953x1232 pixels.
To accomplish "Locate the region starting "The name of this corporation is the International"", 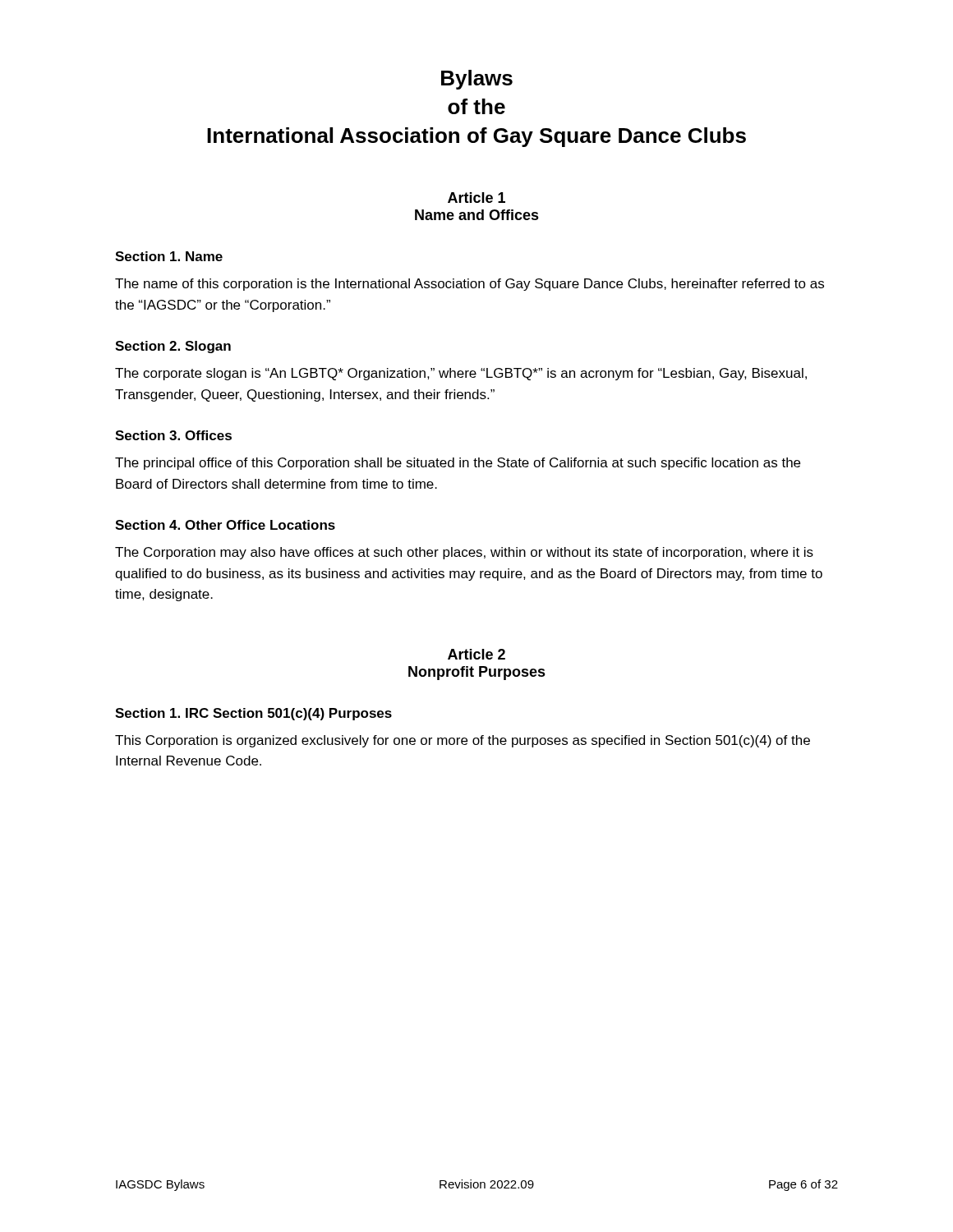I will coord(470,294).
